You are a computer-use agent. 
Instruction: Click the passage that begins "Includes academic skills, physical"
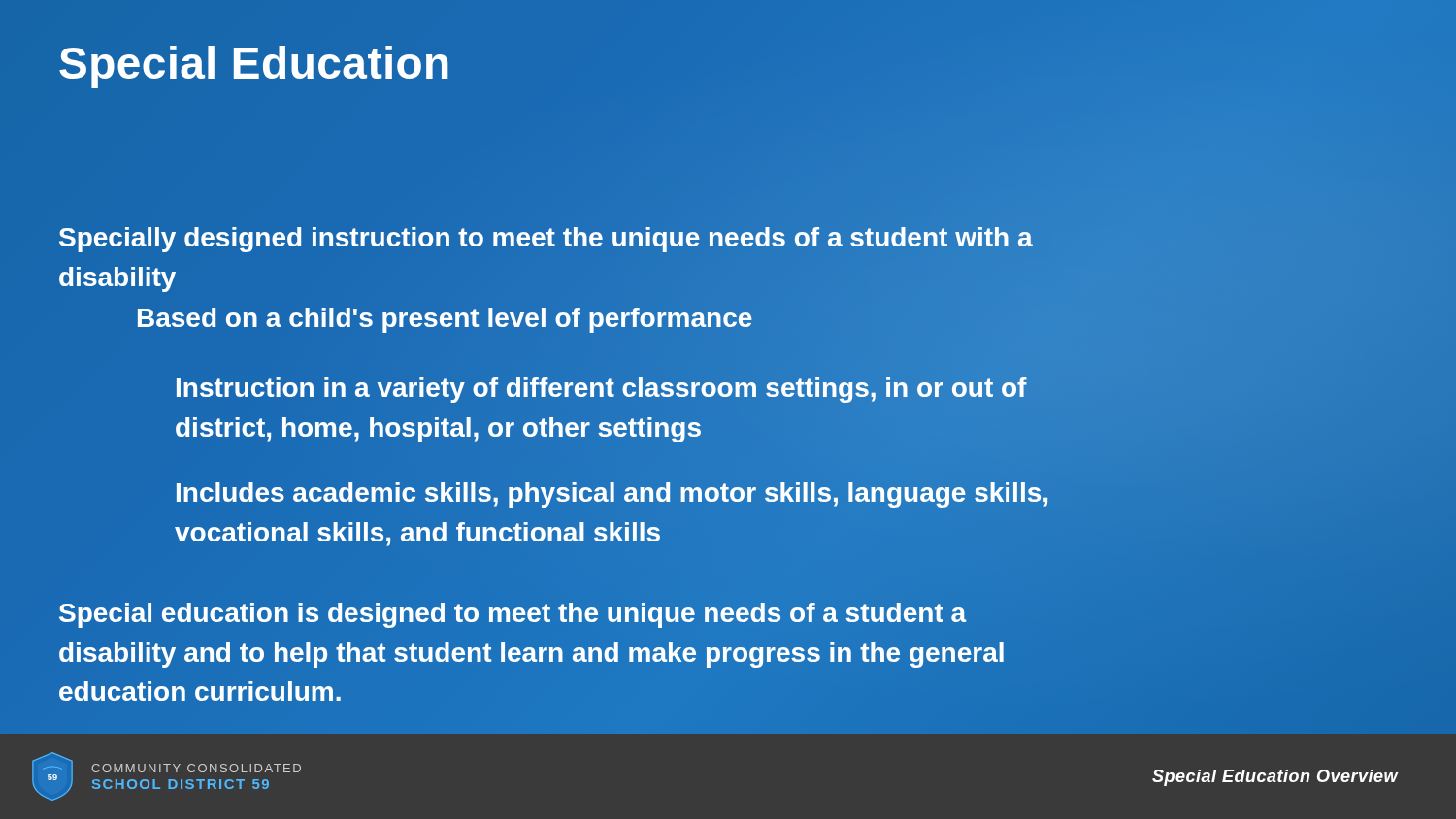click(x=612, y=512)
